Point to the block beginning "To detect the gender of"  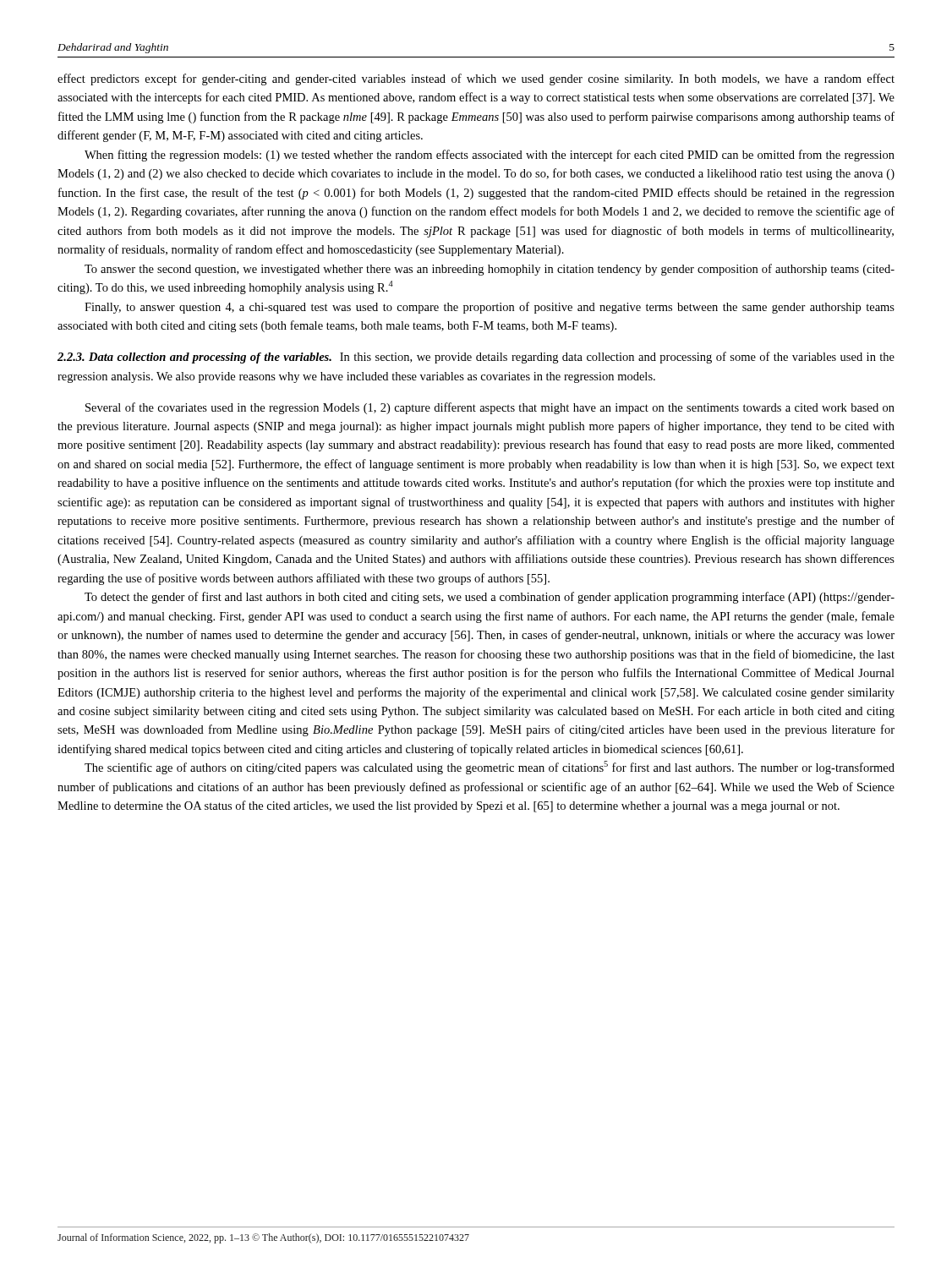(x=476, y=673)
